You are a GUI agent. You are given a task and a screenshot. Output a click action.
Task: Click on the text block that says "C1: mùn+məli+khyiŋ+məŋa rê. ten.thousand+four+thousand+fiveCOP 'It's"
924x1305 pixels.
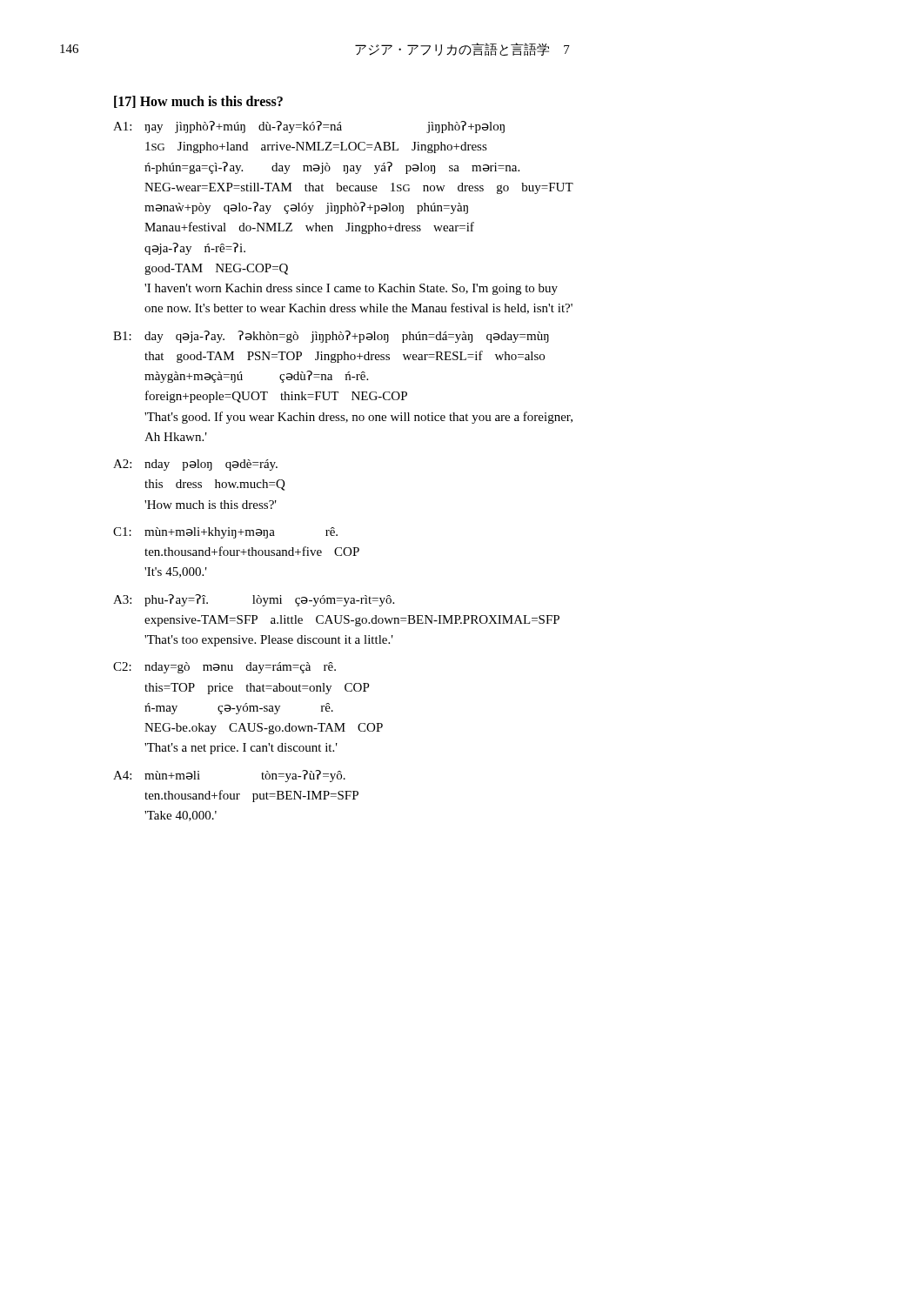coord(225,533)
